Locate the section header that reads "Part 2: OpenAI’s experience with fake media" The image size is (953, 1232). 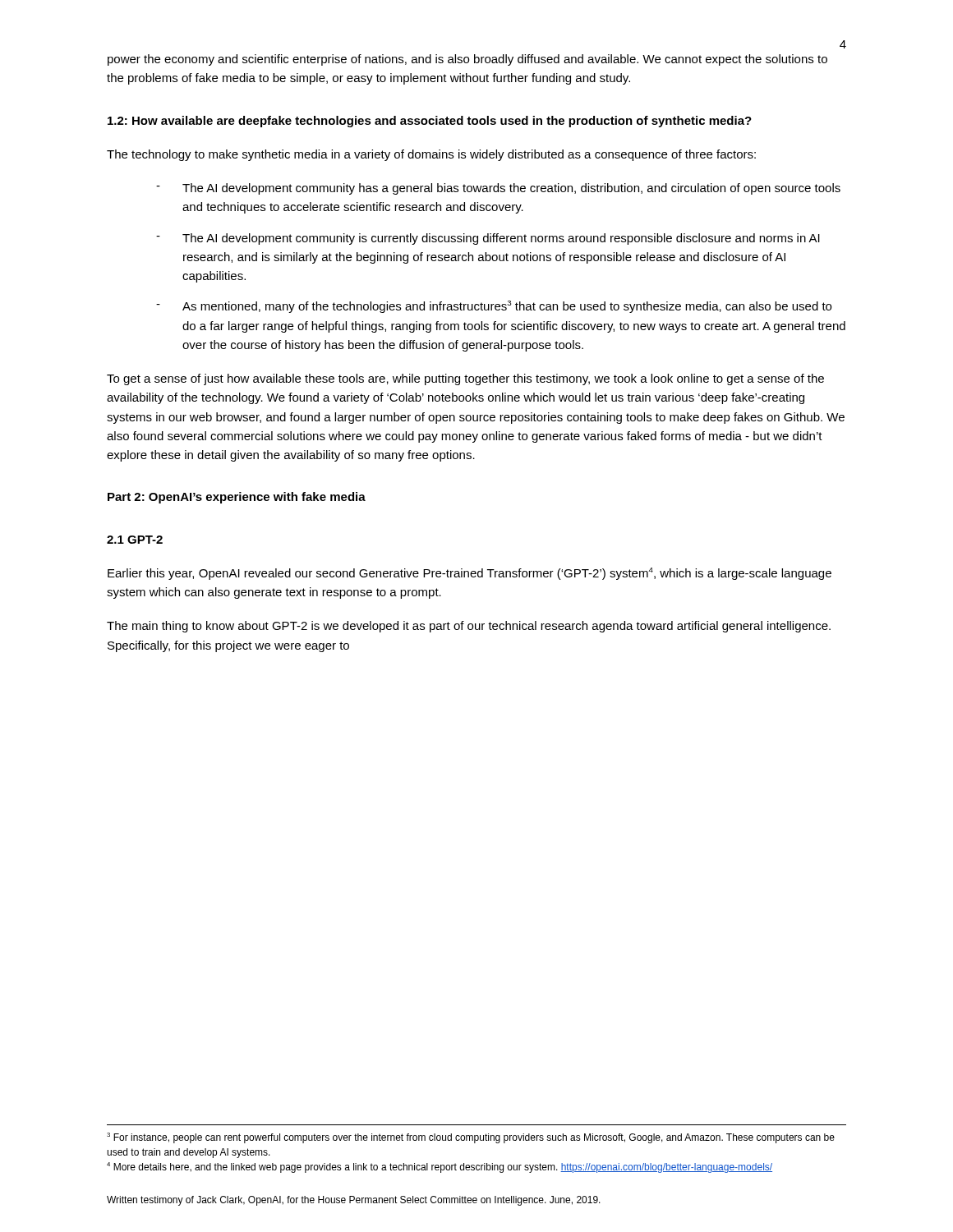[236, 497]
